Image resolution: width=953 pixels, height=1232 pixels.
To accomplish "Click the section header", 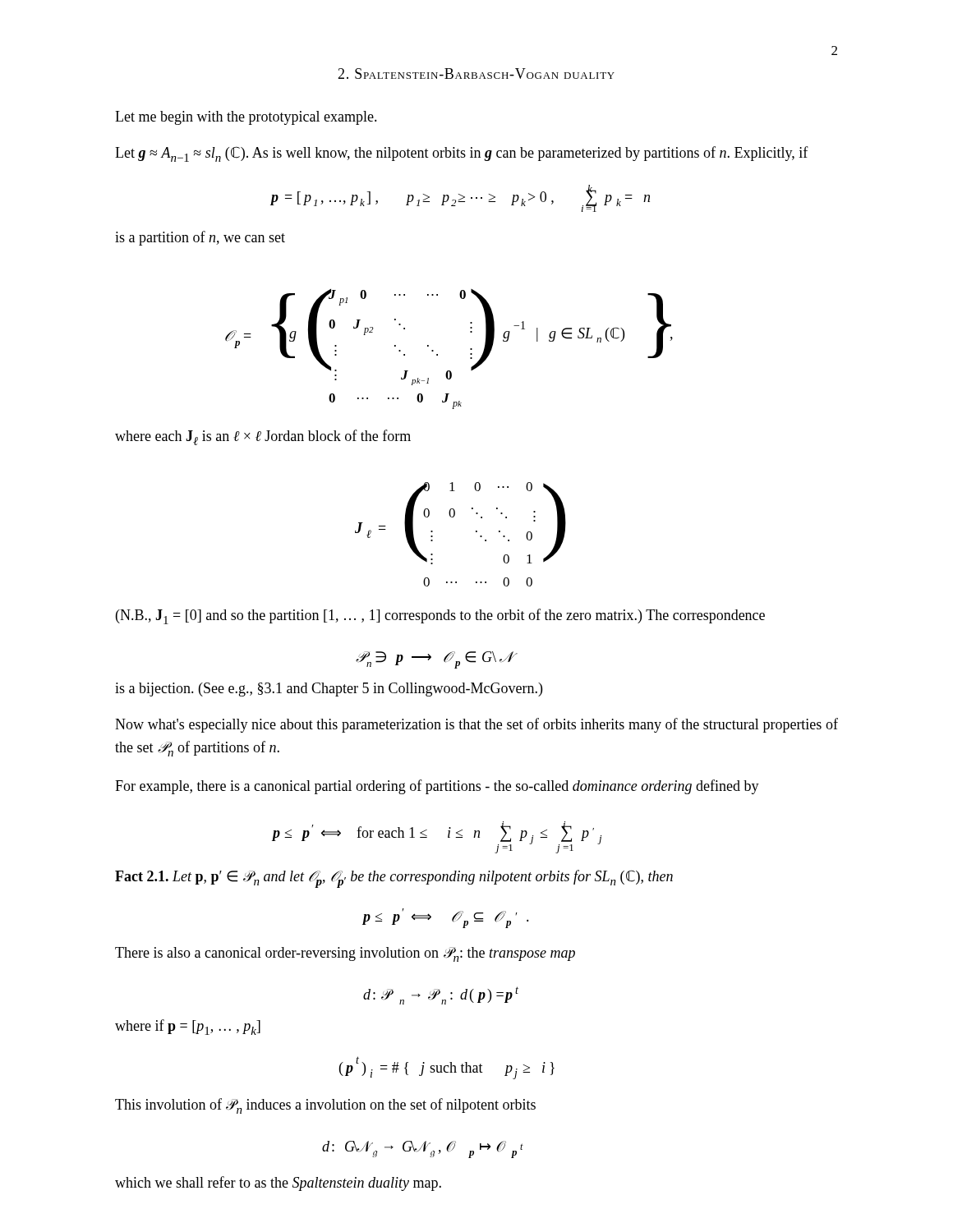I will tap(476, 74).
